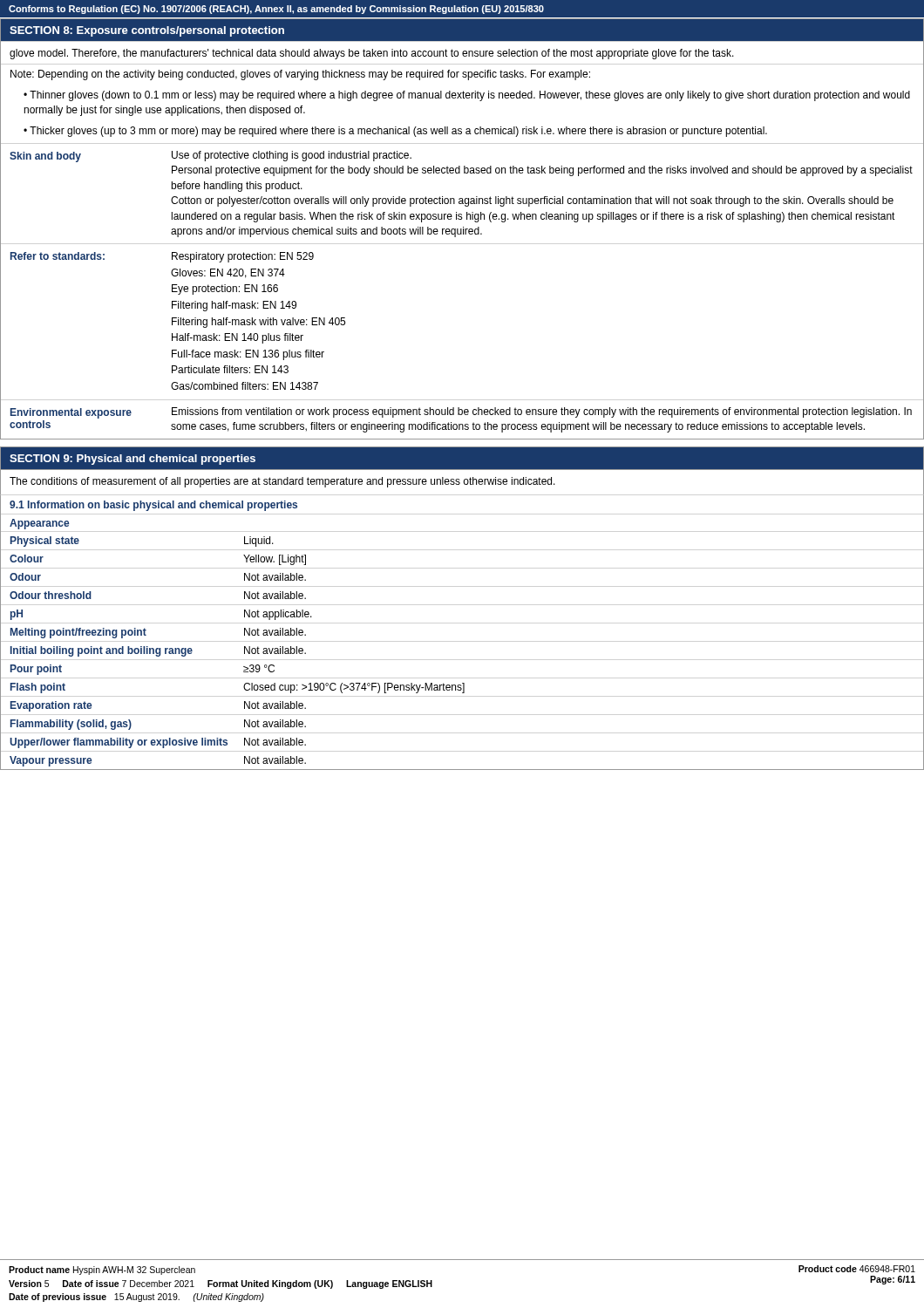924x1308 pixels.
Task: Navigate to the region starting "≥39 °C"
Action: coord(259,669)
